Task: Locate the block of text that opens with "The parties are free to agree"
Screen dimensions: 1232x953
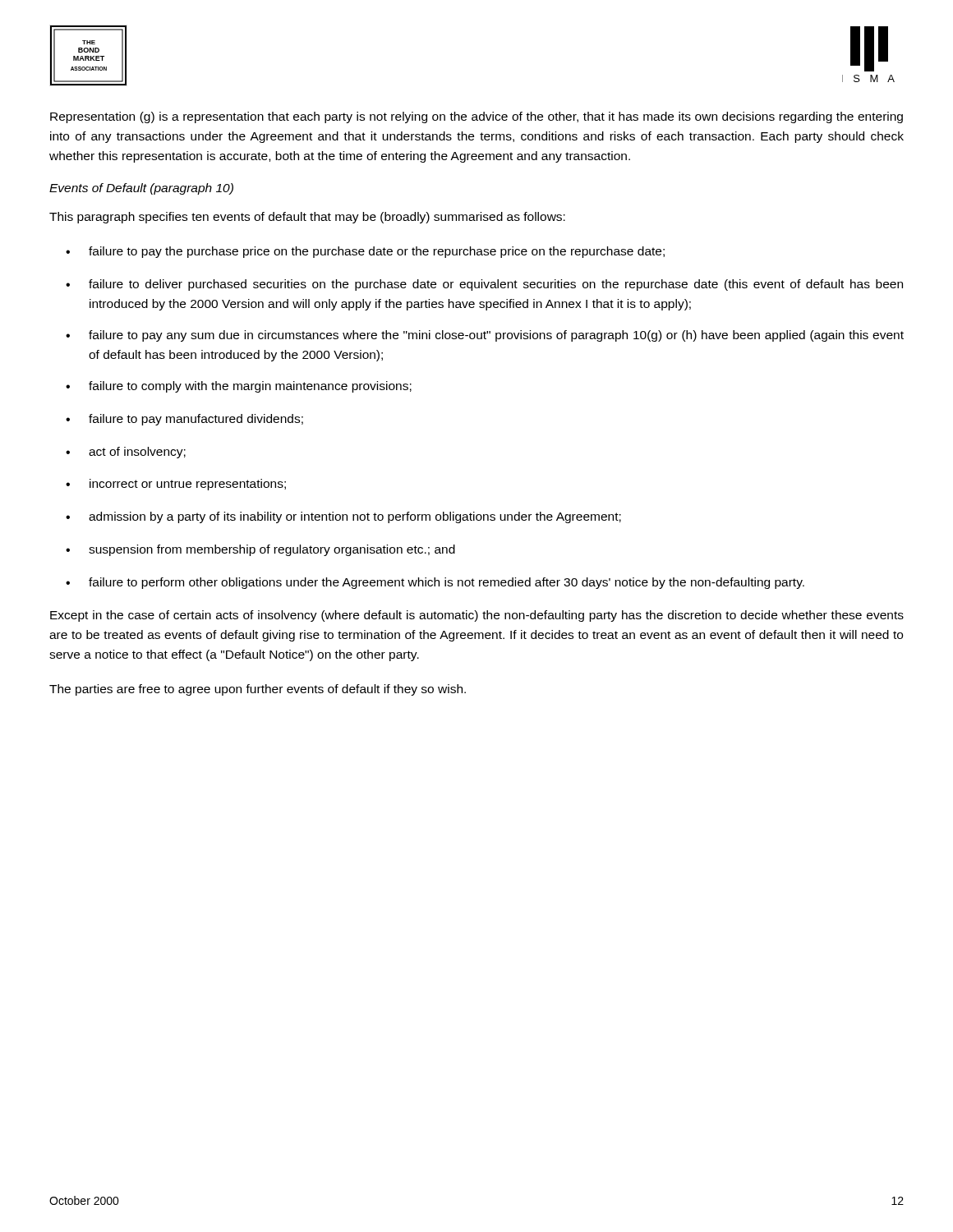Action: point(258,688)
